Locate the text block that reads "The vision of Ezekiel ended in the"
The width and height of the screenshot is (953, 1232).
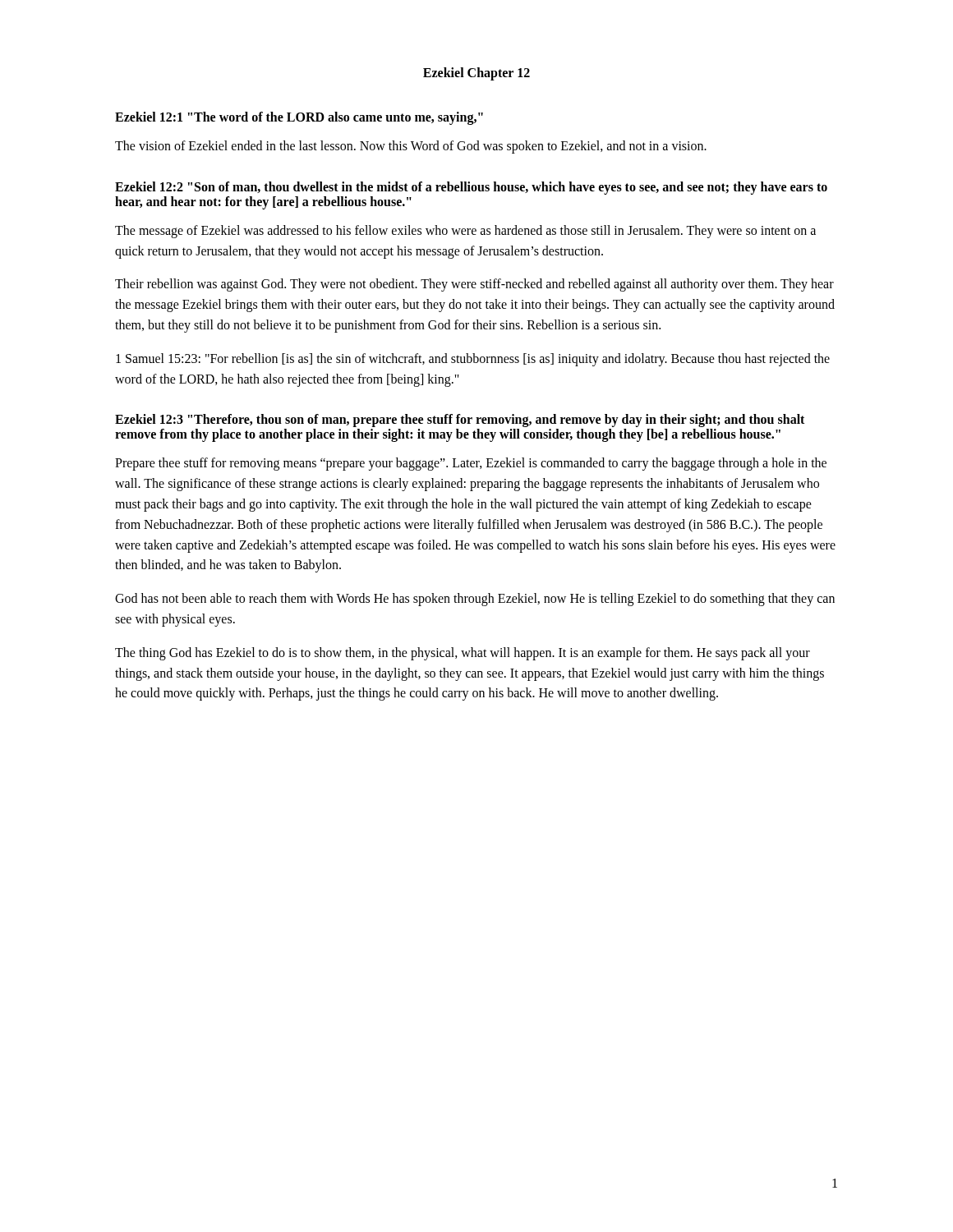411,146
